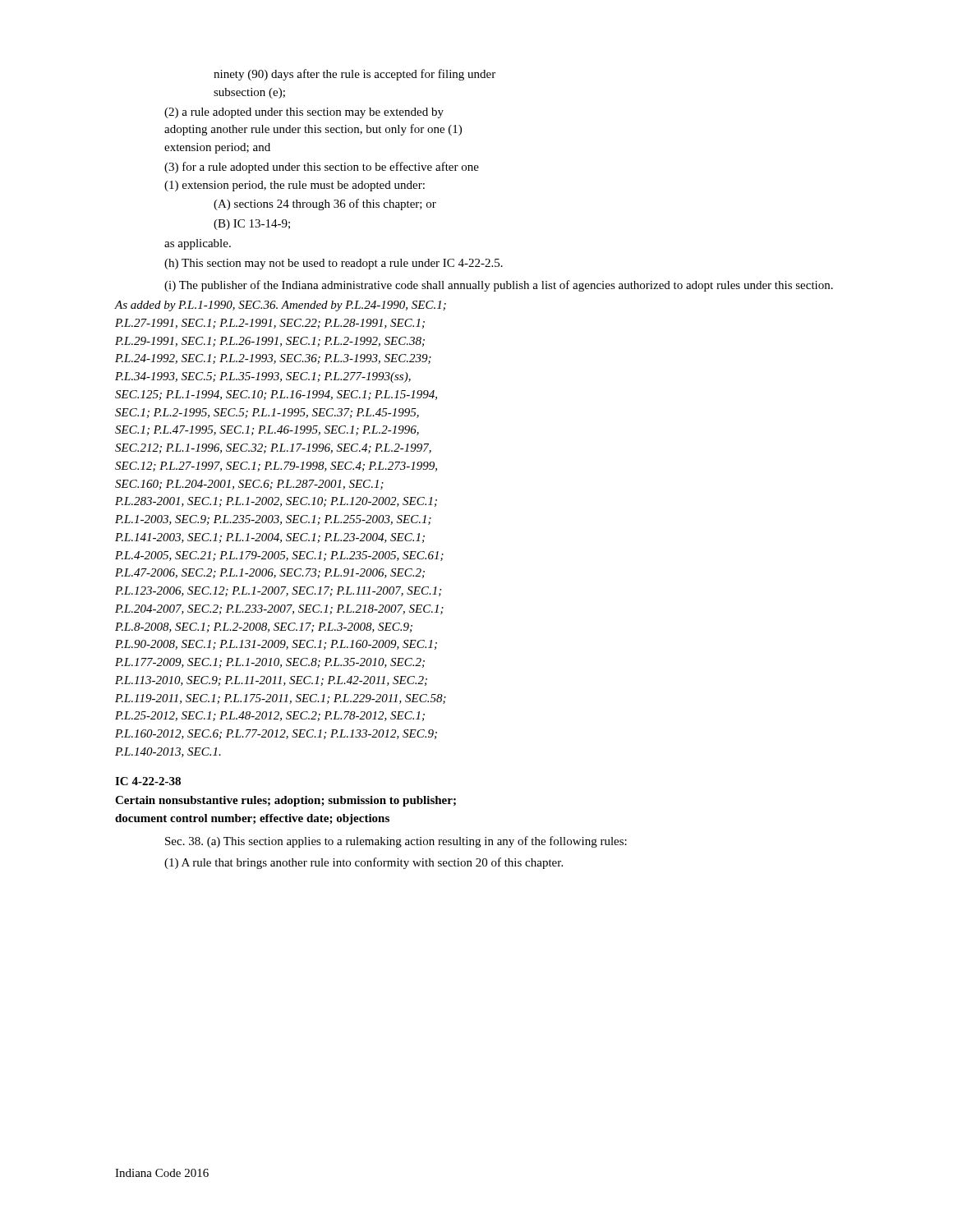
Task: Find the list item containing "(A) sections 24"
Action: [x=325, y=204]
